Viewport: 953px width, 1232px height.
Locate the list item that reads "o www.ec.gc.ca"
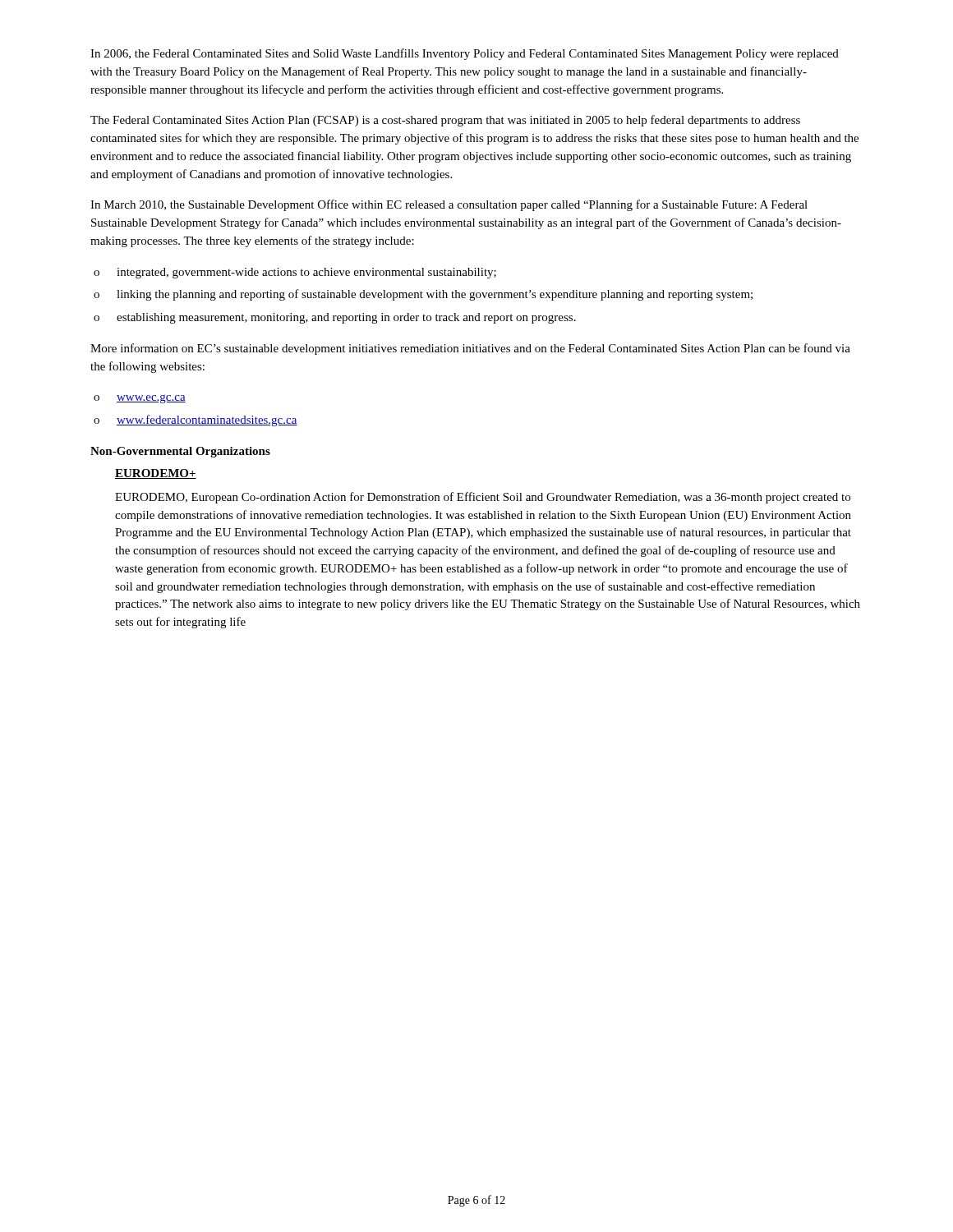[140, 399]
